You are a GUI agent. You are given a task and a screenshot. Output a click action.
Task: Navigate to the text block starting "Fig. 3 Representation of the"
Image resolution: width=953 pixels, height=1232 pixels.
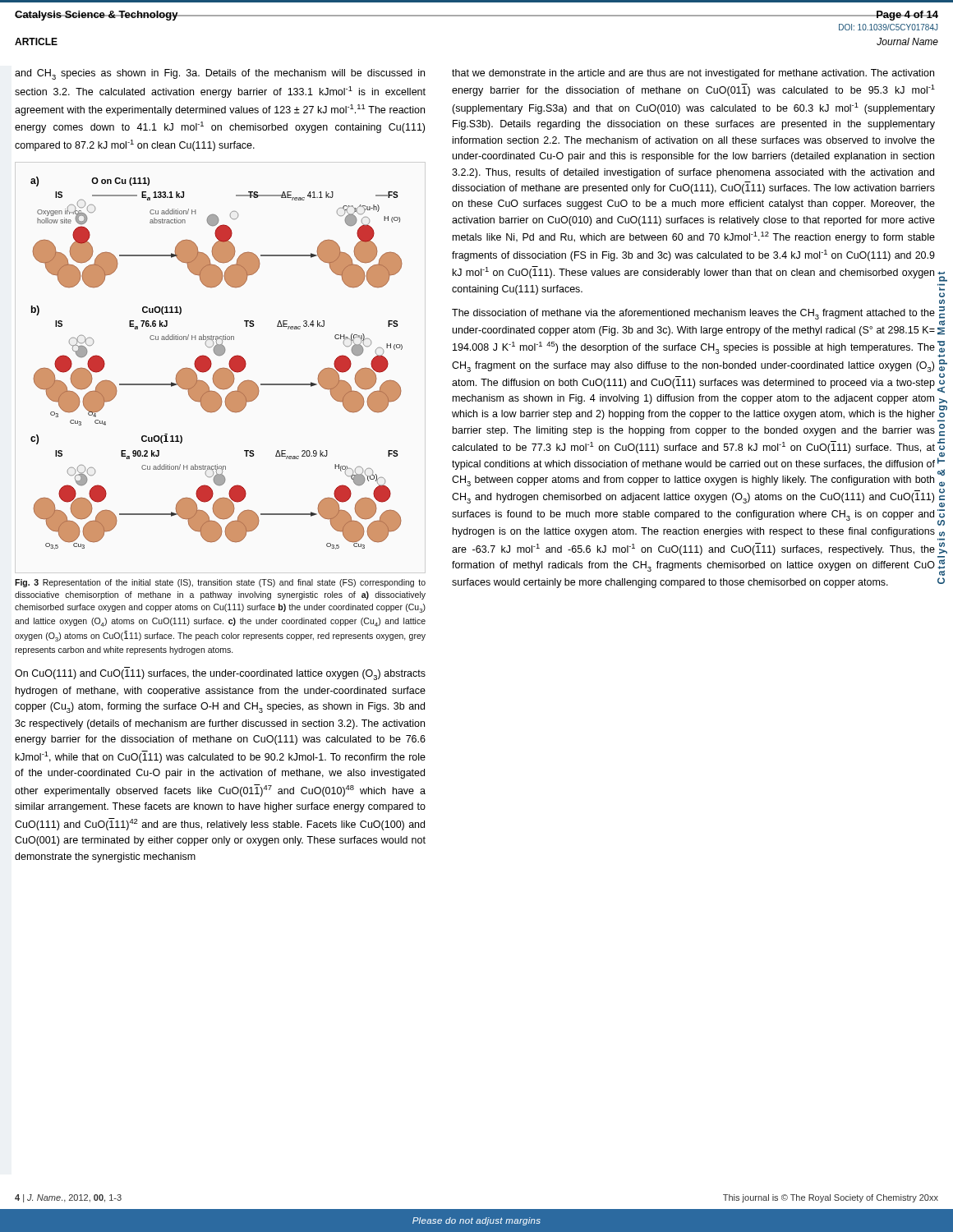tap(220, 616)
